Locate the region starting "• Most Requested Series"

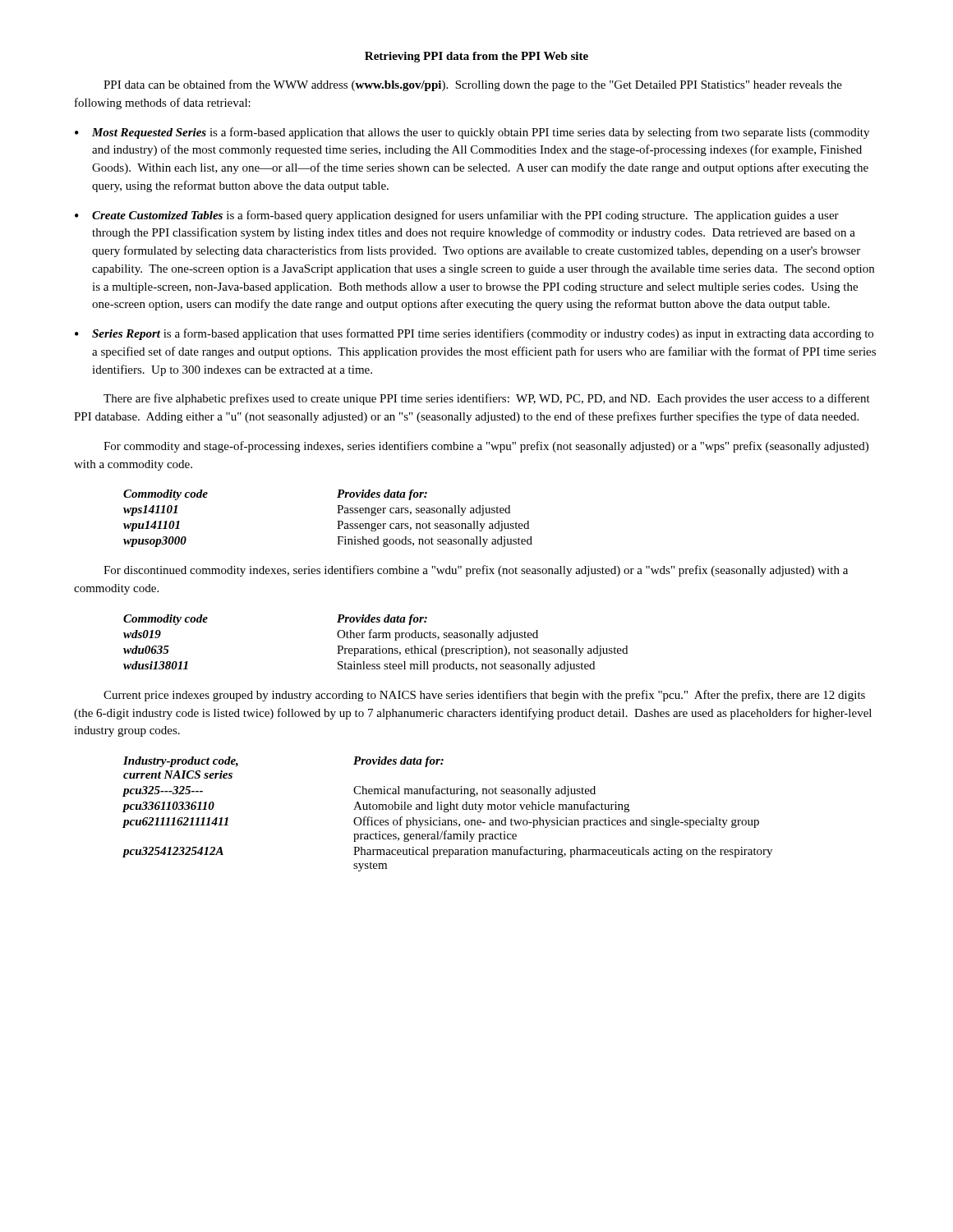click(476, 159)
